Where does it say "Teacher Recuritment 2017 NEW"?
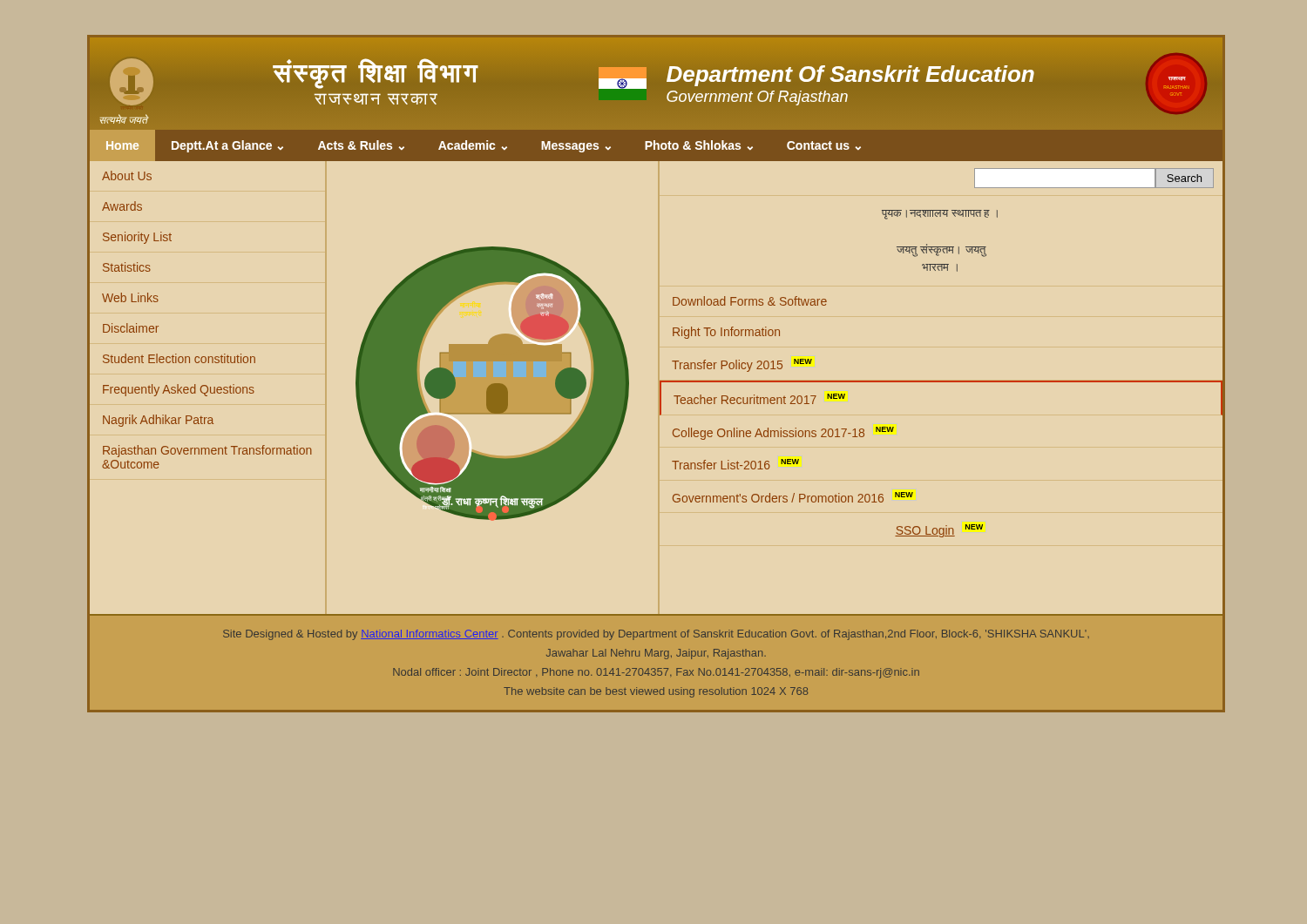The width and height of the screenshot is (1307, 924). pyautogui.click(x=761, y=398)
